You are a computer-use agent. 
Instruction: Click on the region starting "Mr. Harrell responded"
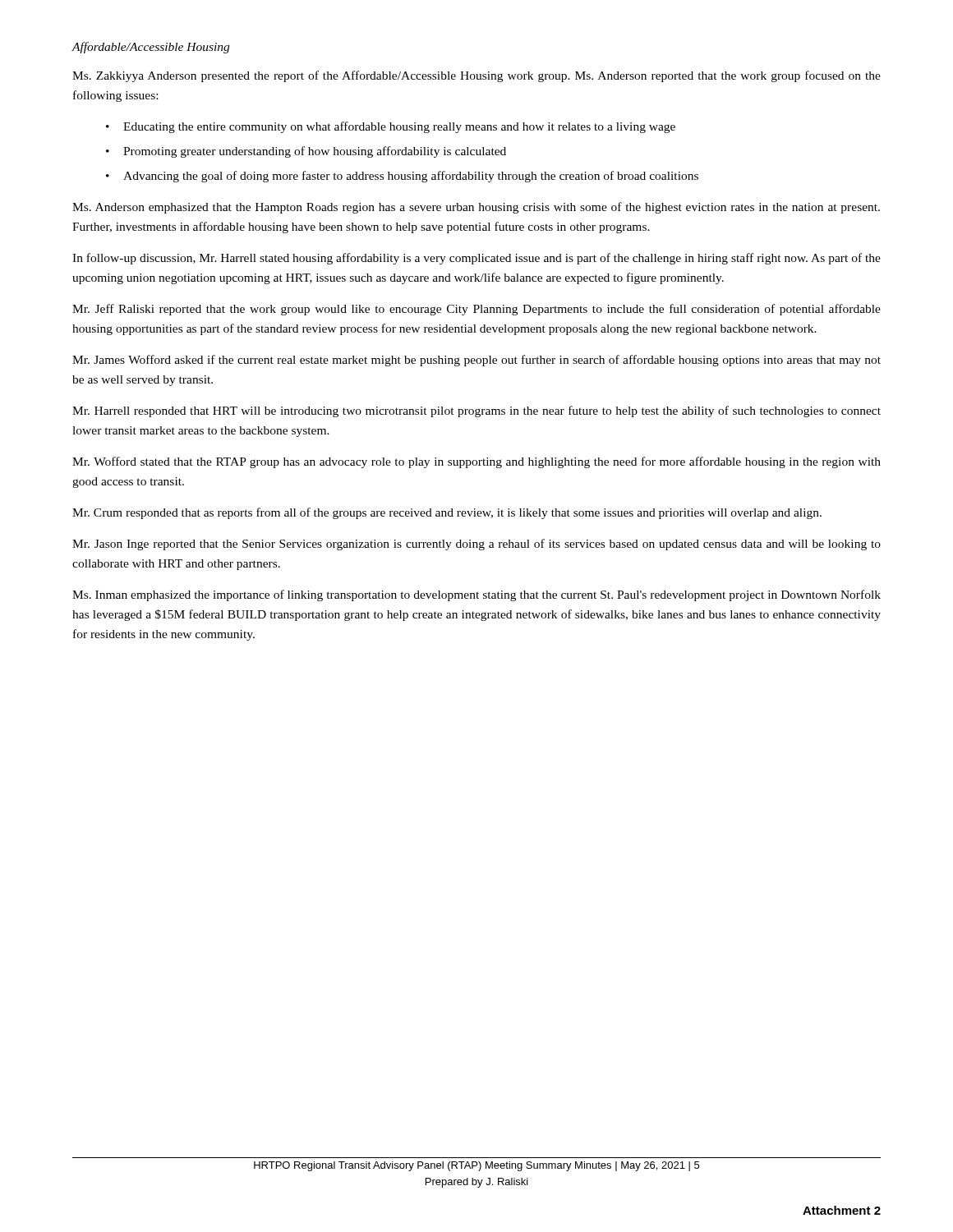coord(476,420)
